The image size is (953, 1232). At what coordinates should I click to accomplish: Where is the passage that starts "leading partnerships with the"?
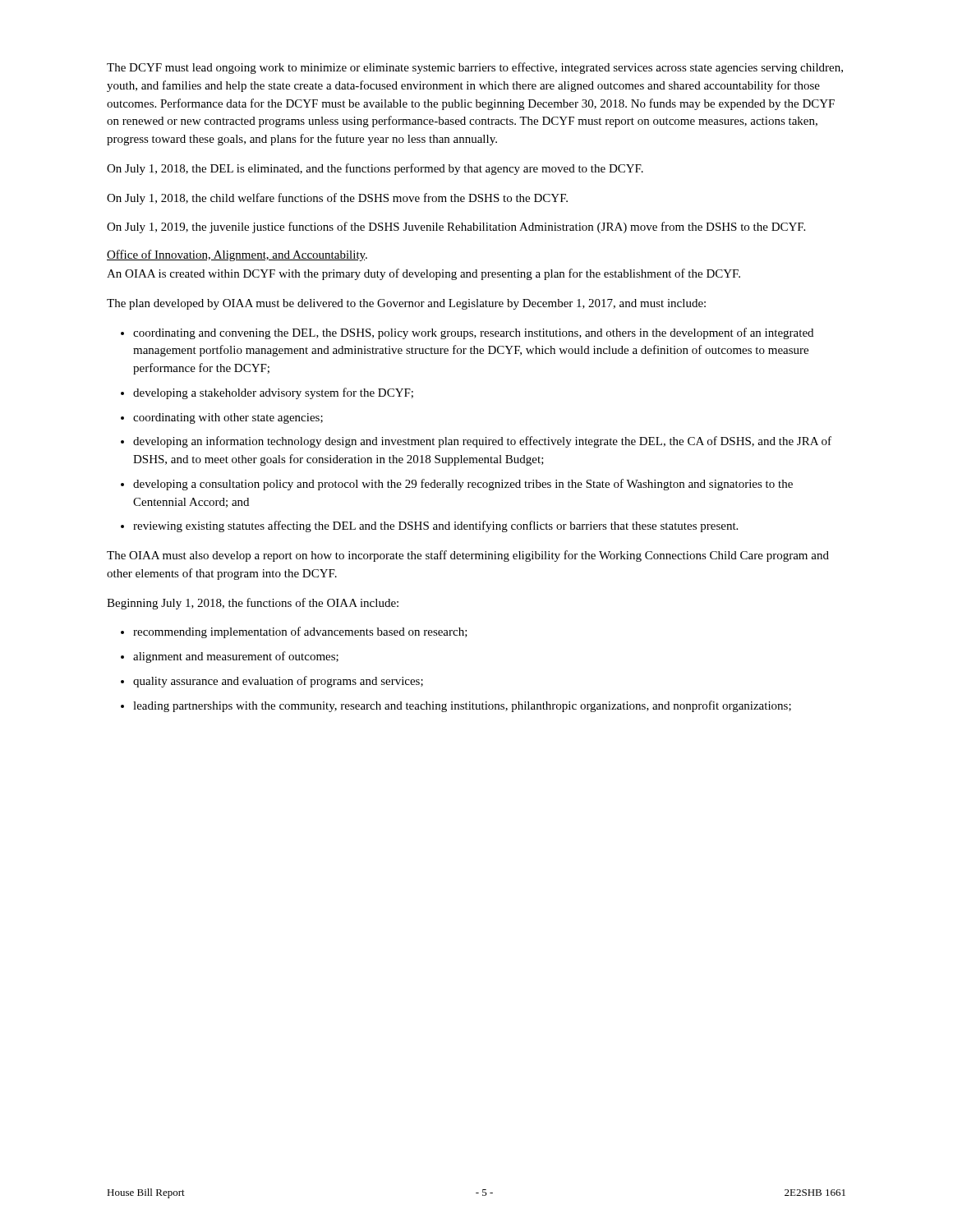pyautogui.click(x=490, y=706)
